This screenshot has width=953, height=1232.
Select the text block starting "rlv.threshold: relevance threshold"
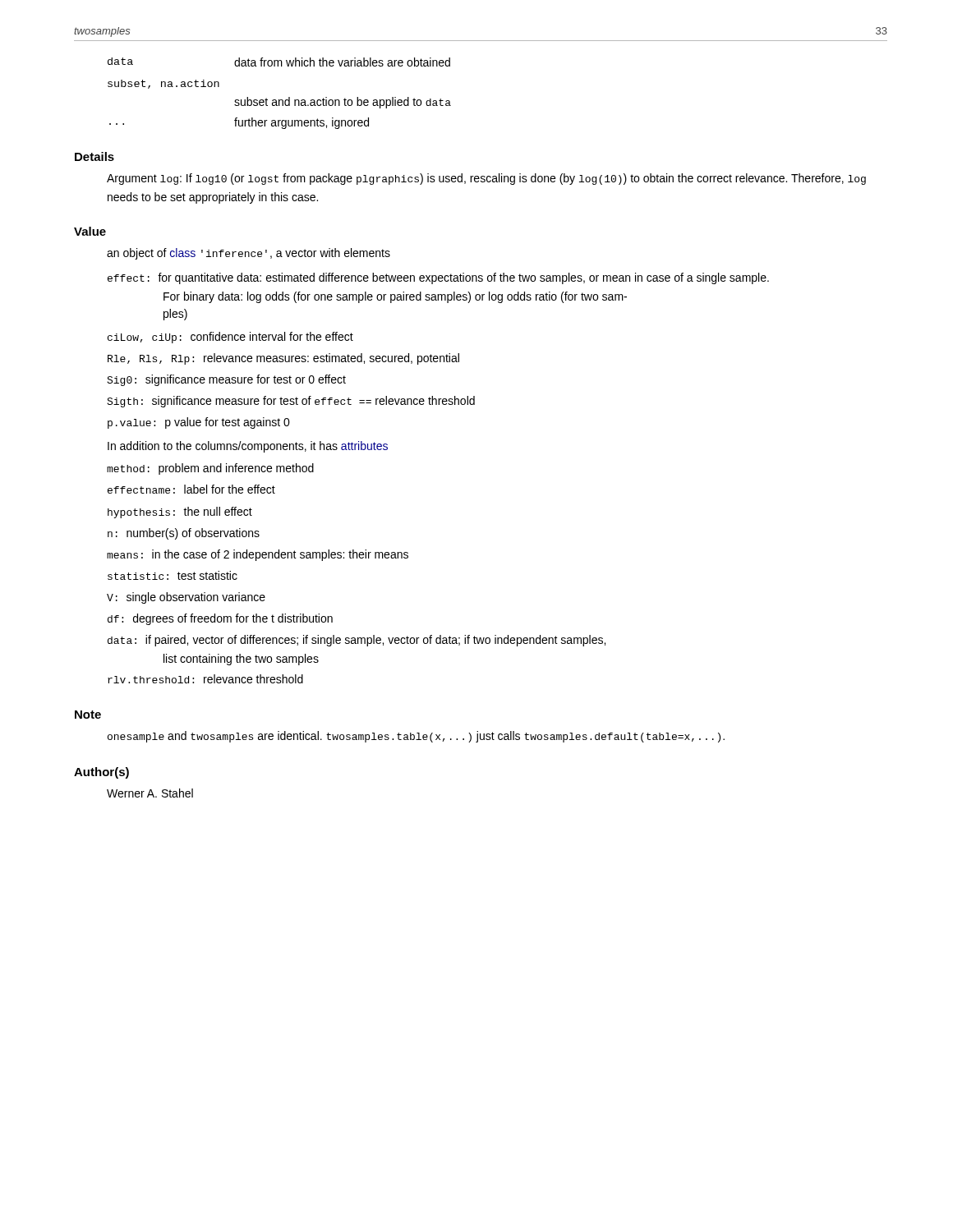pyautogui.click(x=205, y=680)
